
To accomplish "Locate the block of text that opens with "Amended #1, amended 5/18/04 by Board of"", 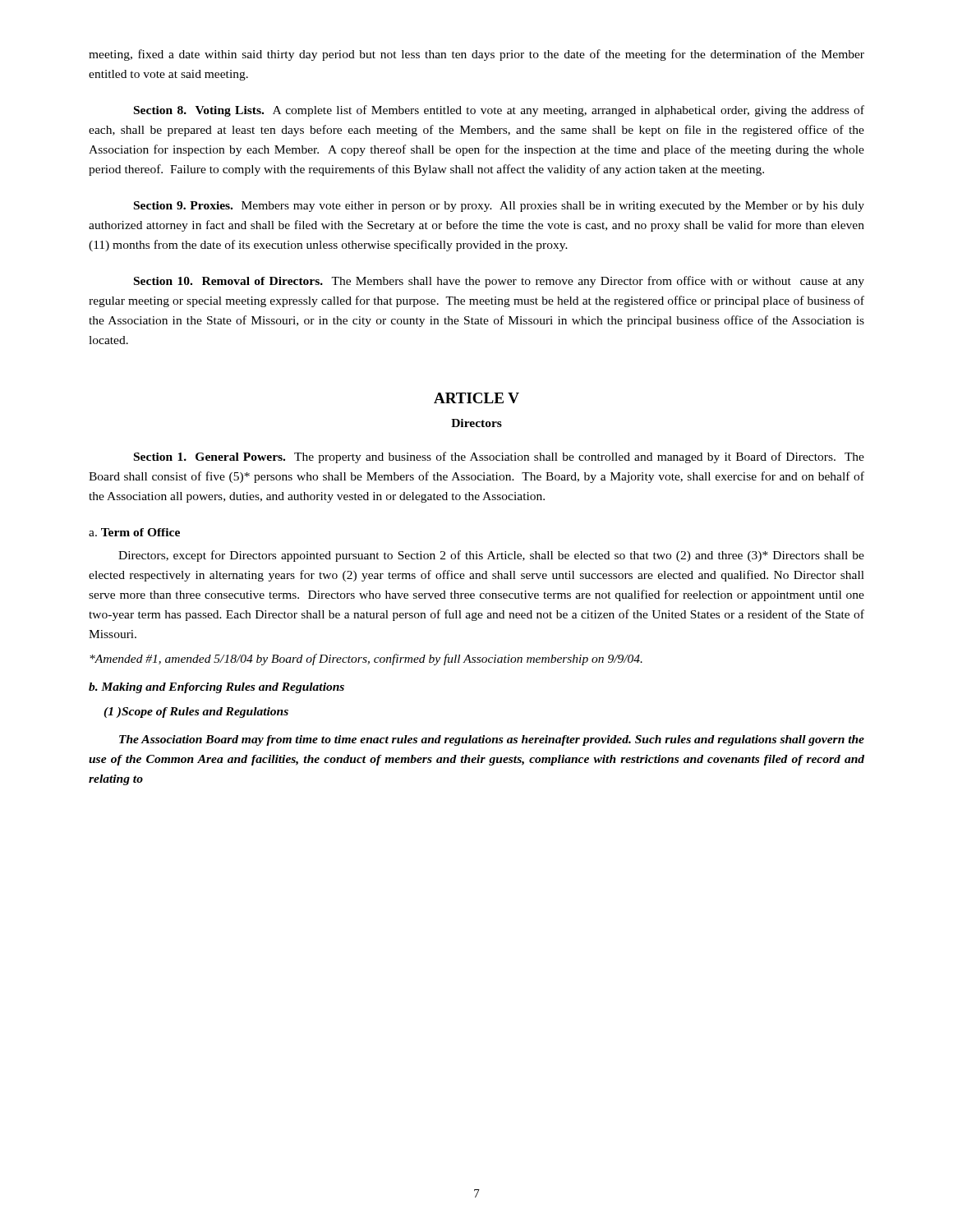I will pyautogui.click(x=366, y=659).
